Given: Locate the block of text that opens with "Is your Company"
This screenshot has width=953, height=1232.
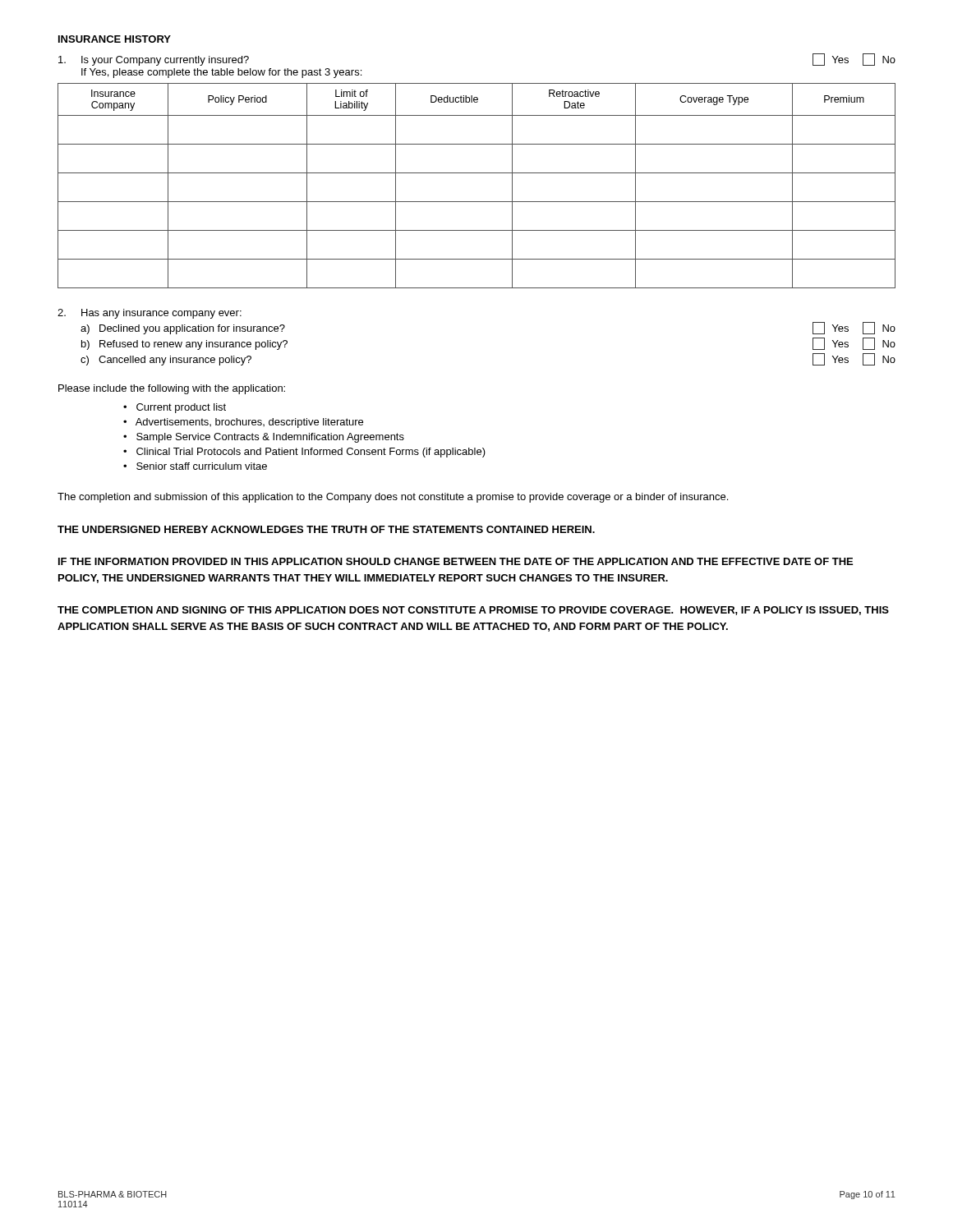Looking at the screenshot, I should tap(166, 60).
